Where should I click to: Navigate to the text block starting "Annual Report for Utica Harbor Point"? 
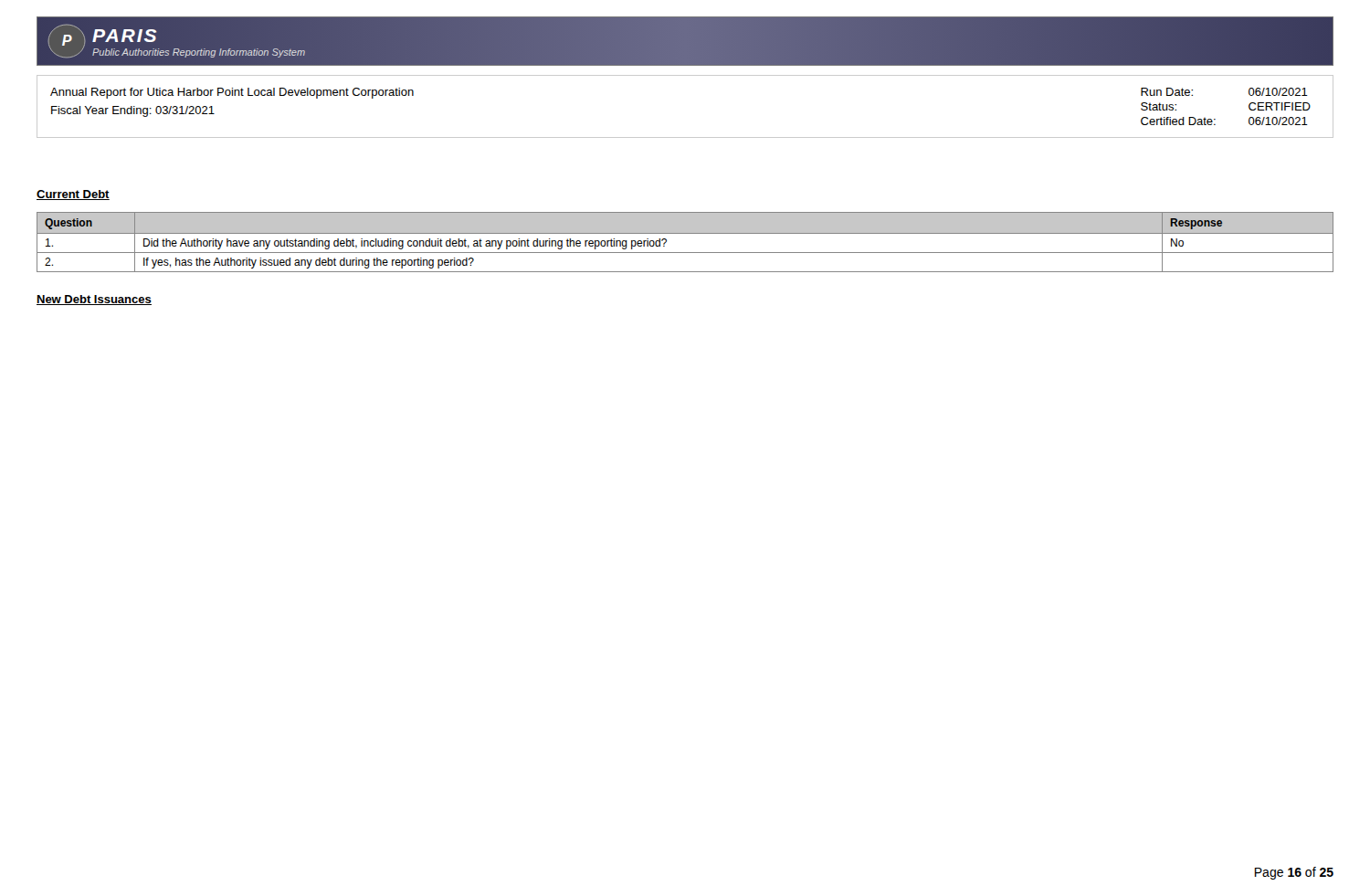coord(232,101)
